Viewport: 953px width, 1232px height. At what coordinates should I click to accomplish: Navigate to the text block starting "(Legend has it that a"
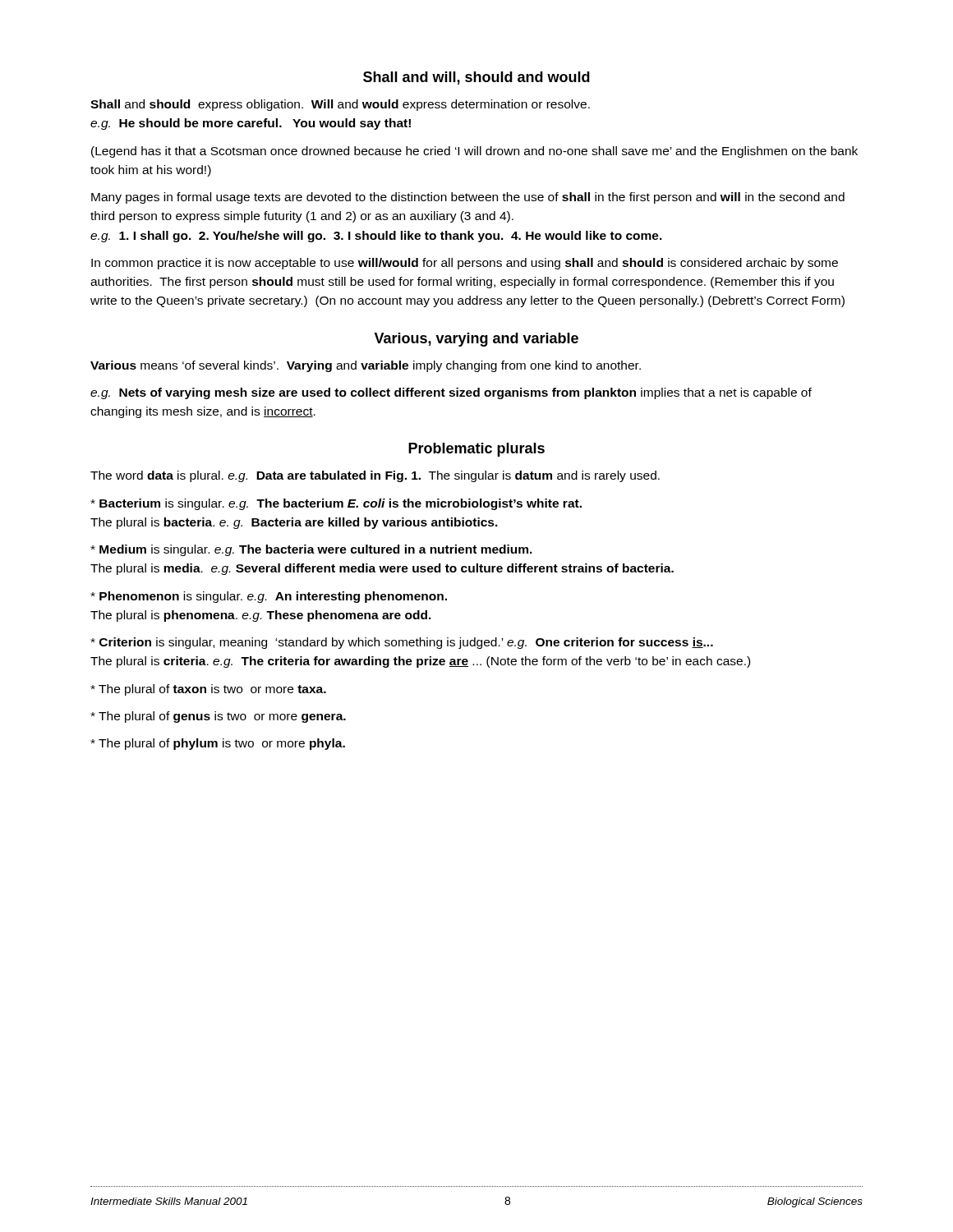tap(474, 160)
